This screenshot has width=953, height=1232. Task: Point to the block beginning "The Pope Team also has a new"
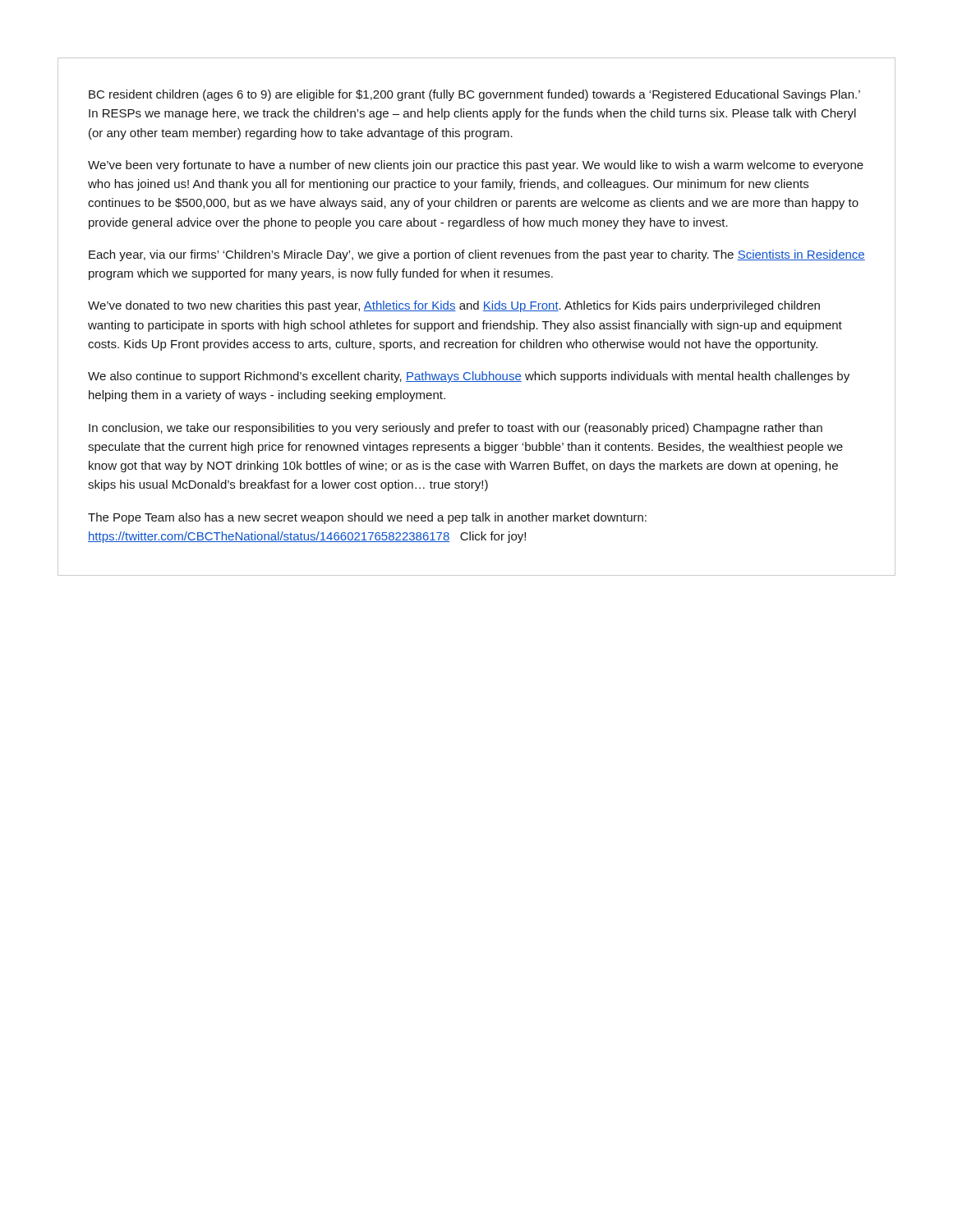pyautogui.click(x=368, y=526)
